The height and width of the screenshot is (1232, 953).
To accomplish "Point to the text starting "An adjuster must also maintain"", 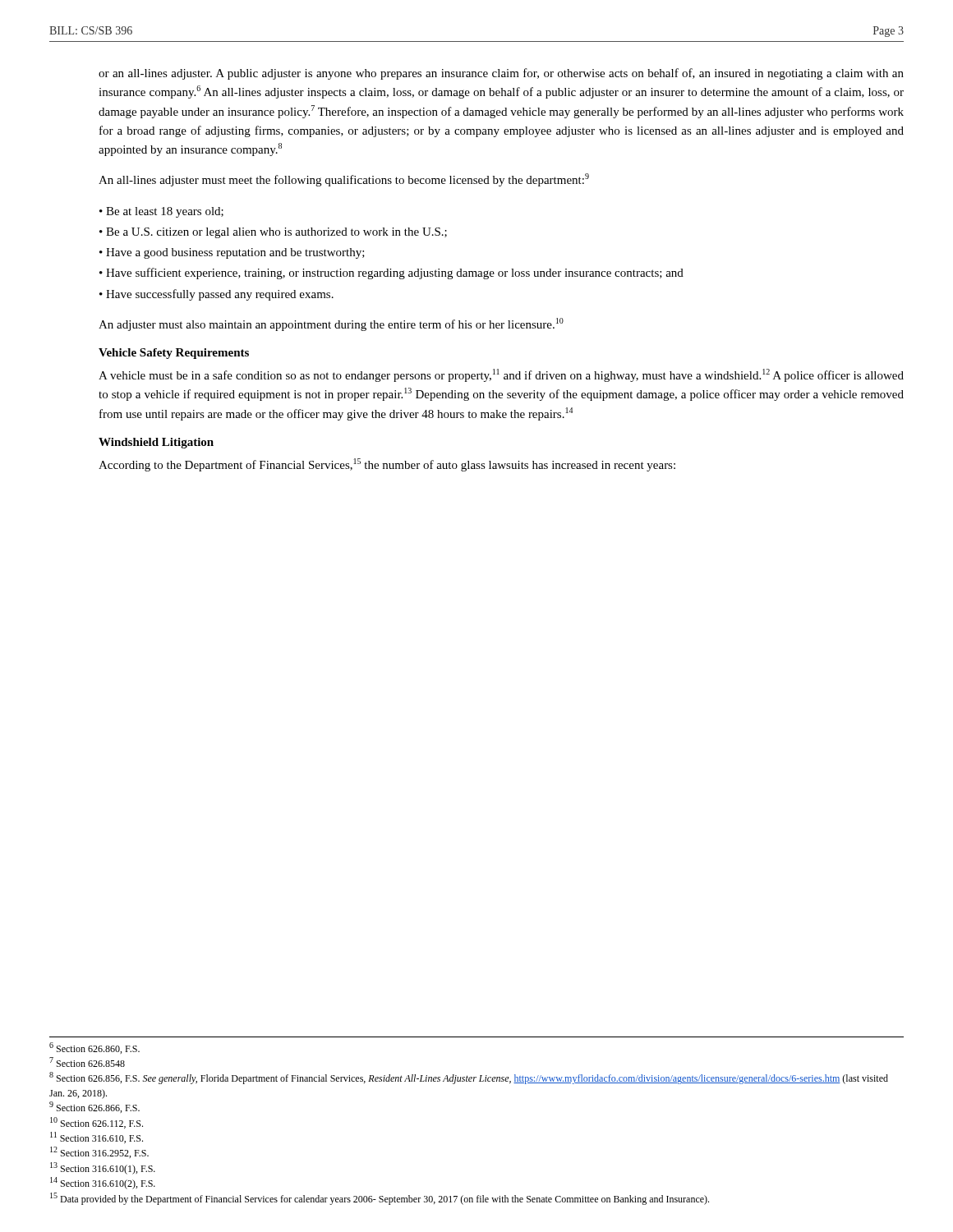I will [x=331, y=323].
